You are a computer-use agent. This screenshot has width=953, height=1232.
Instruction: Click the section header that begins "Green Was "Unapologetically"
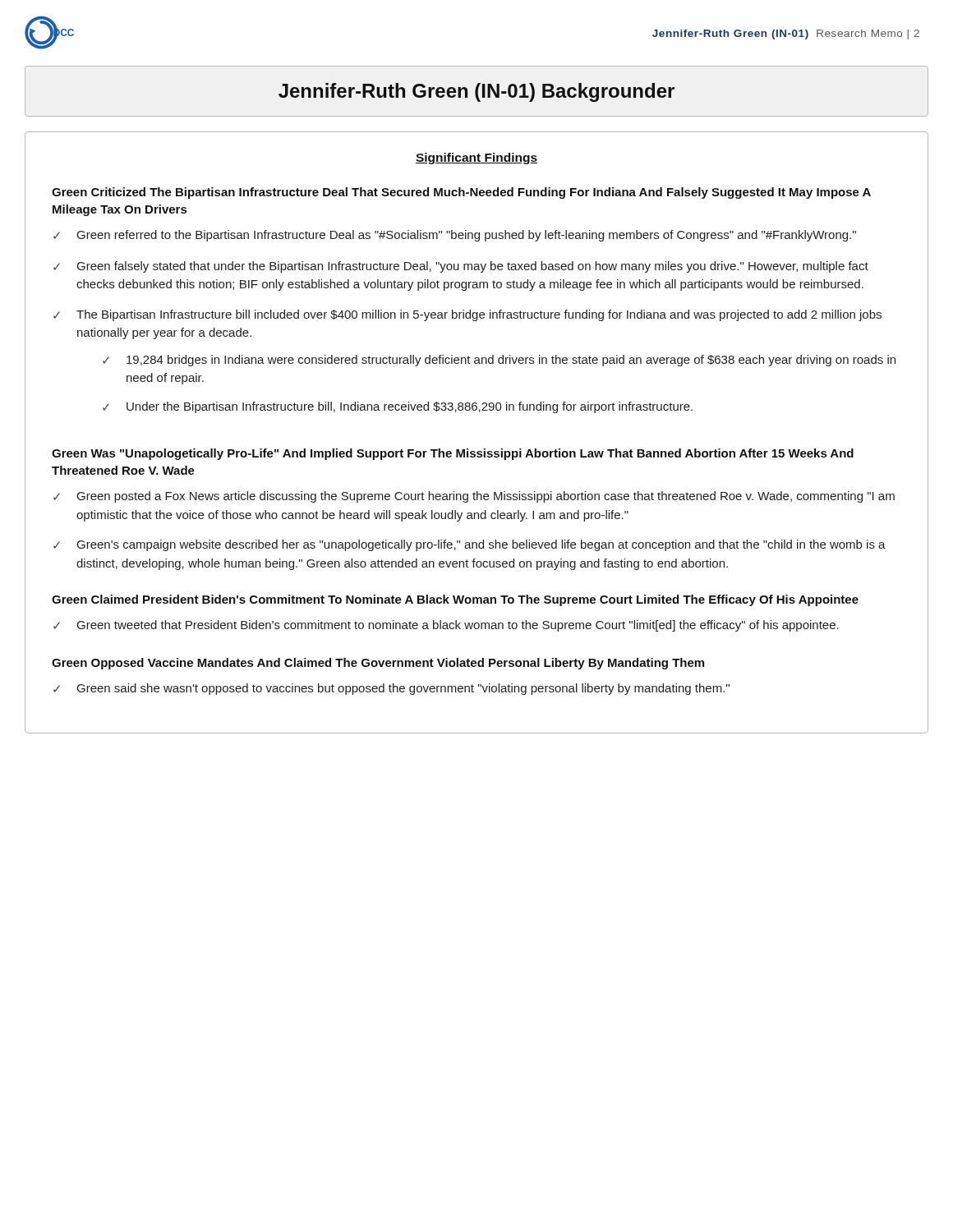453,462
